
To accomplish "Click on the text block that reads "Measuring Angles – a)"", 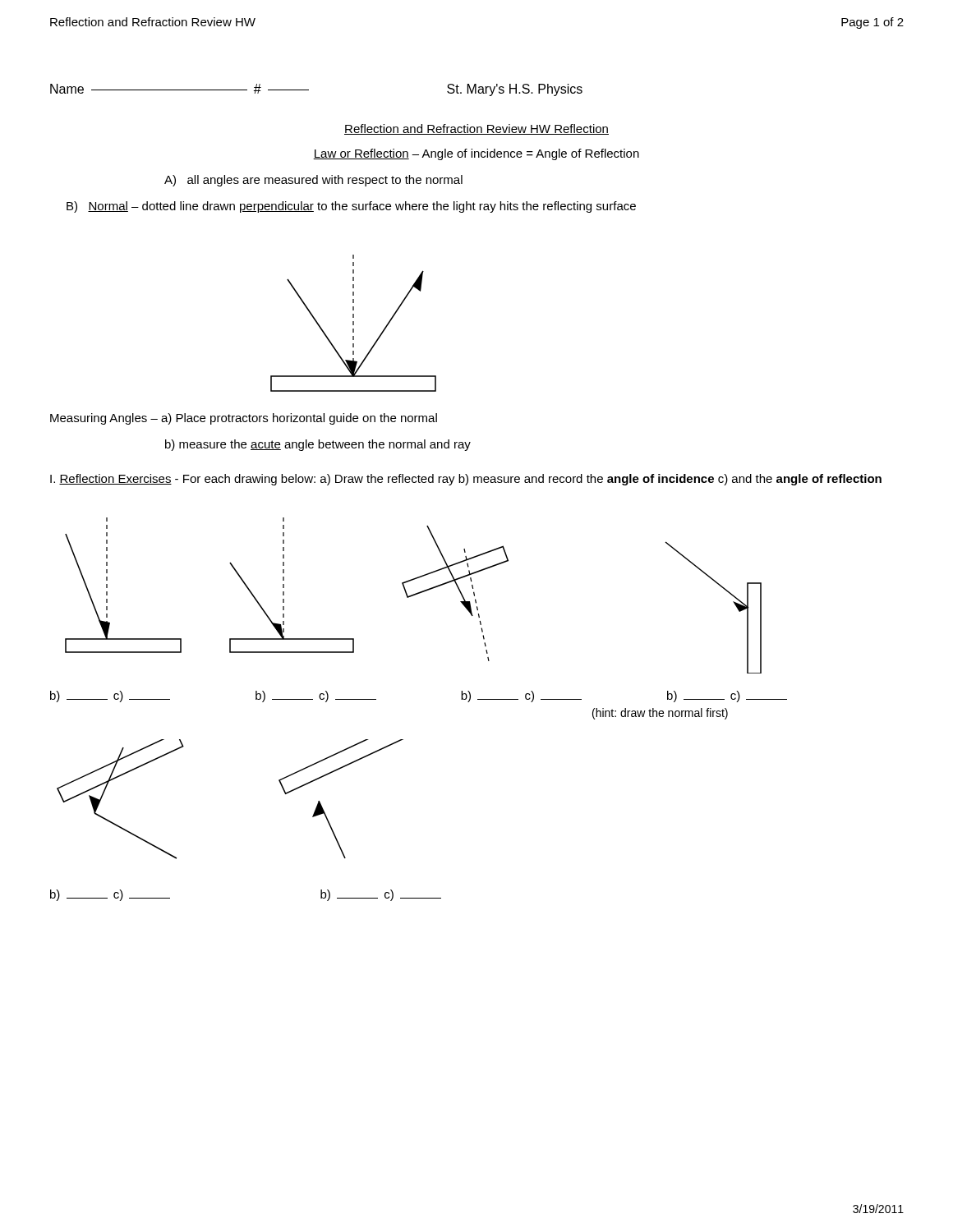I will [243, 418].
